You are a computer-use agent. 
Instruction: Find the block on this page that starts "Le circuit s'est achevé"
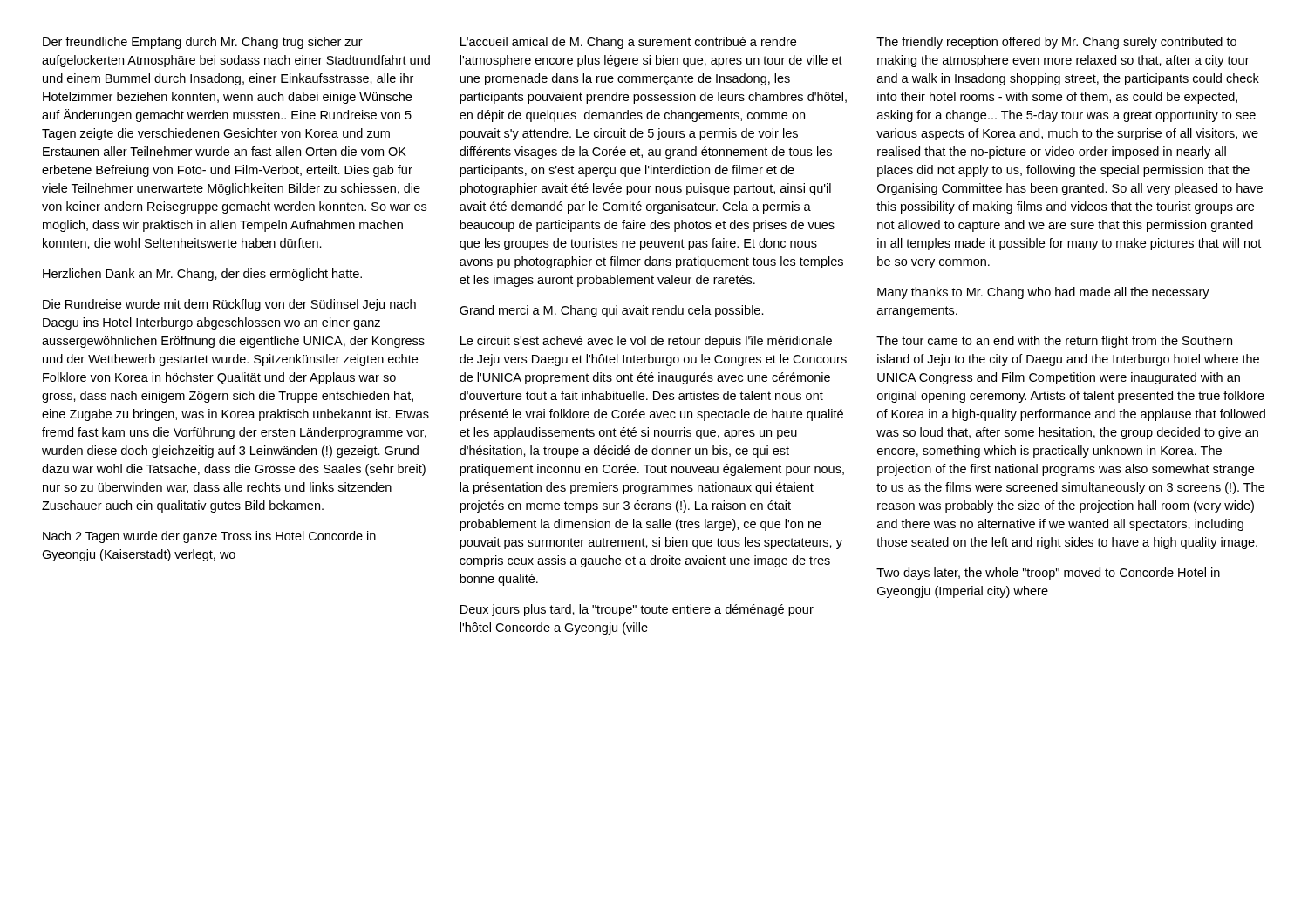tap(653, 460)
